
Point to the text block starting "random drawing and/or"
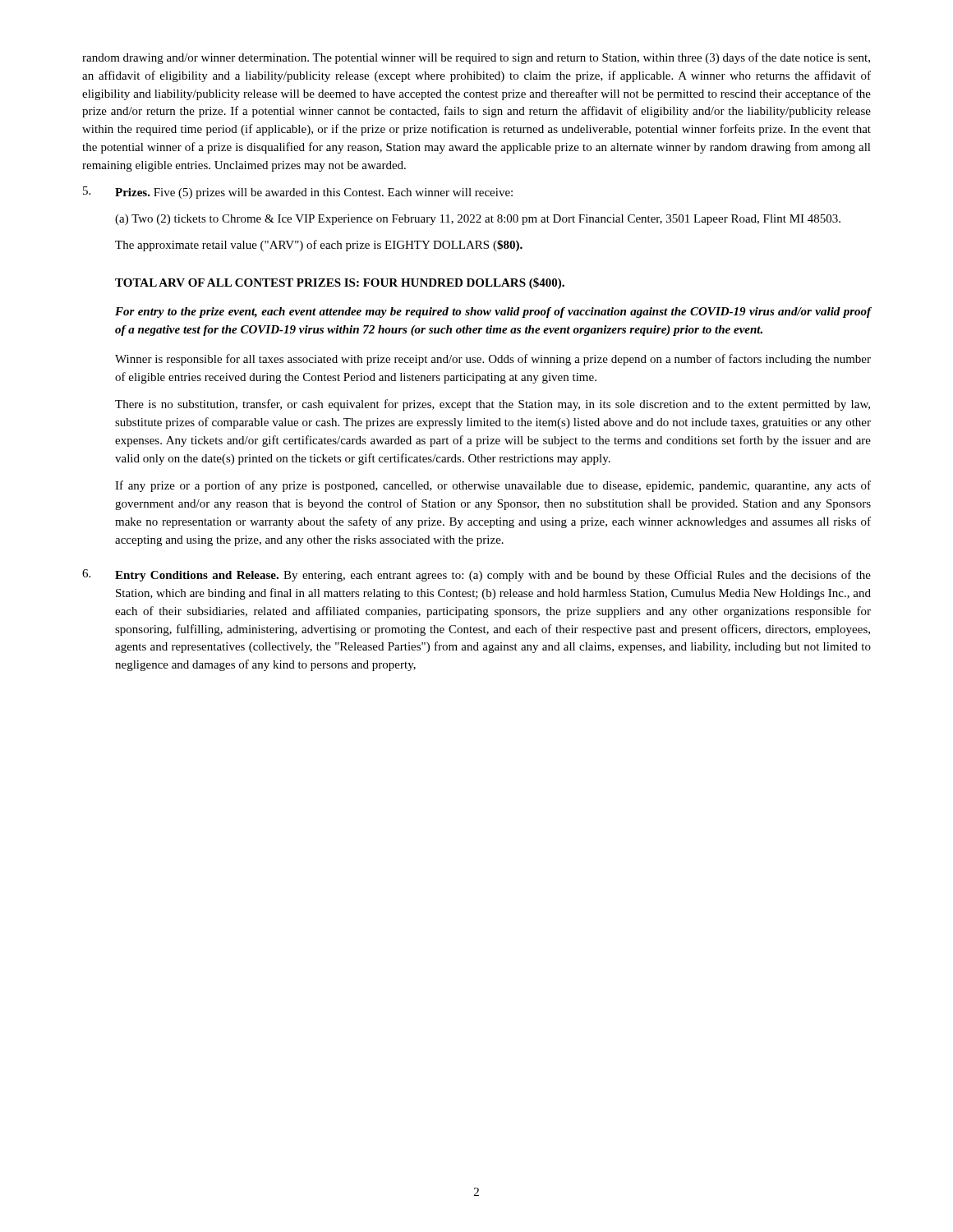tap(476, 112)
